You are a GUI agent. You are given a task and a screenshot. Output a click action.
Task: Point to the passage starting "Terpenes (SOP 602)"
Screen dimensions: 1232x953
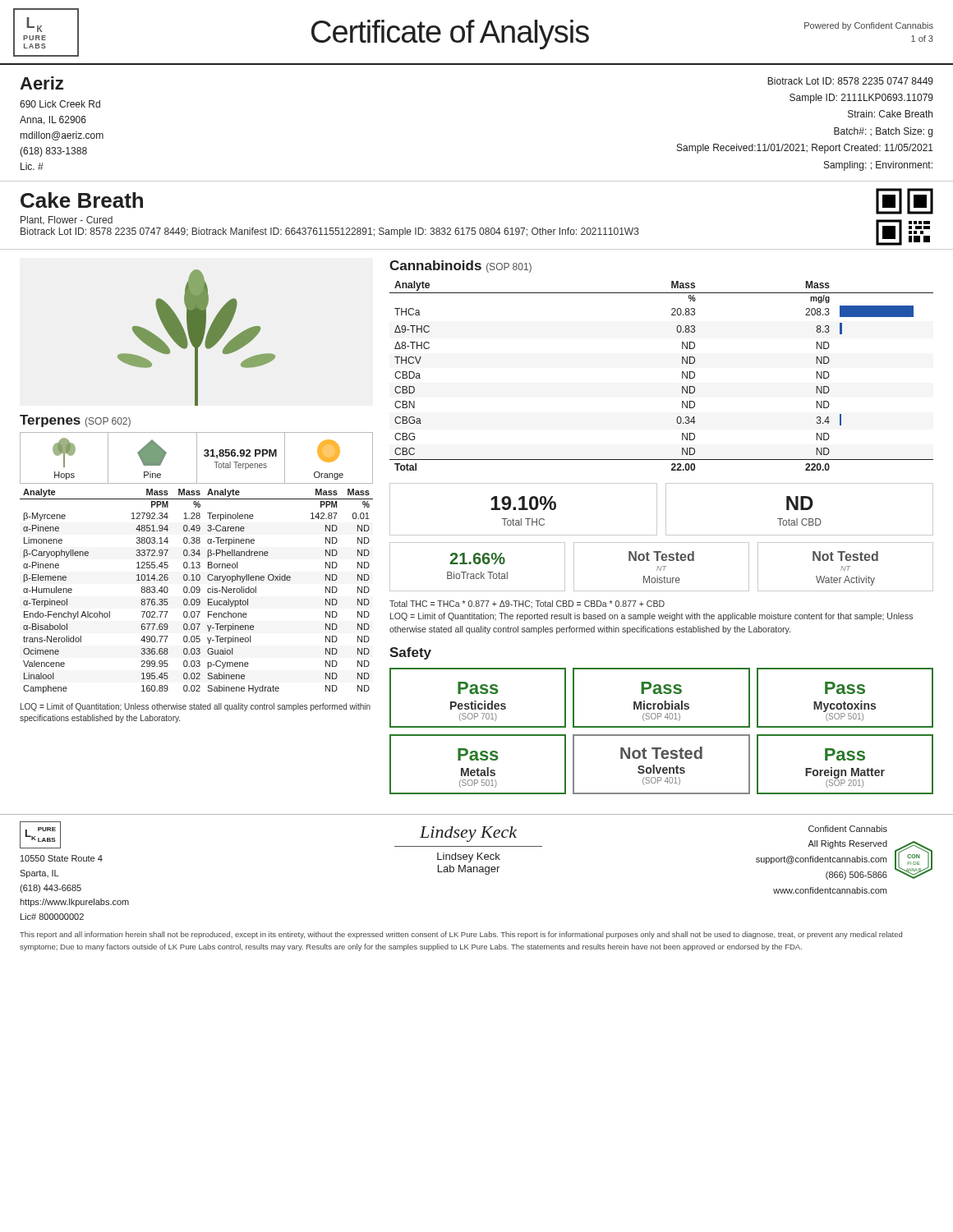(75, 420)
